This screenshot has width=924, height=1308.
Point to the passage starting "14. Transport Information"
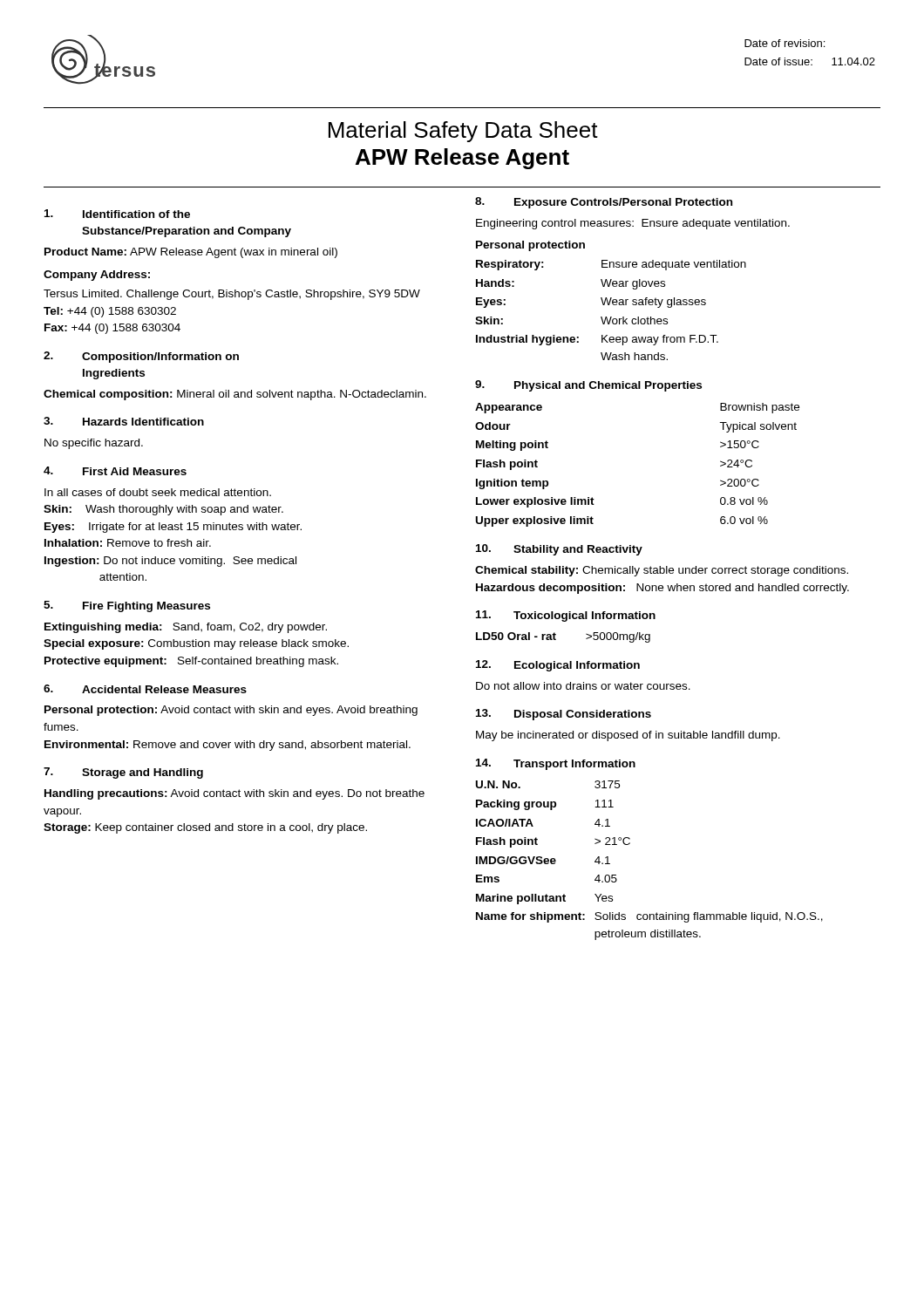[555, 764]
